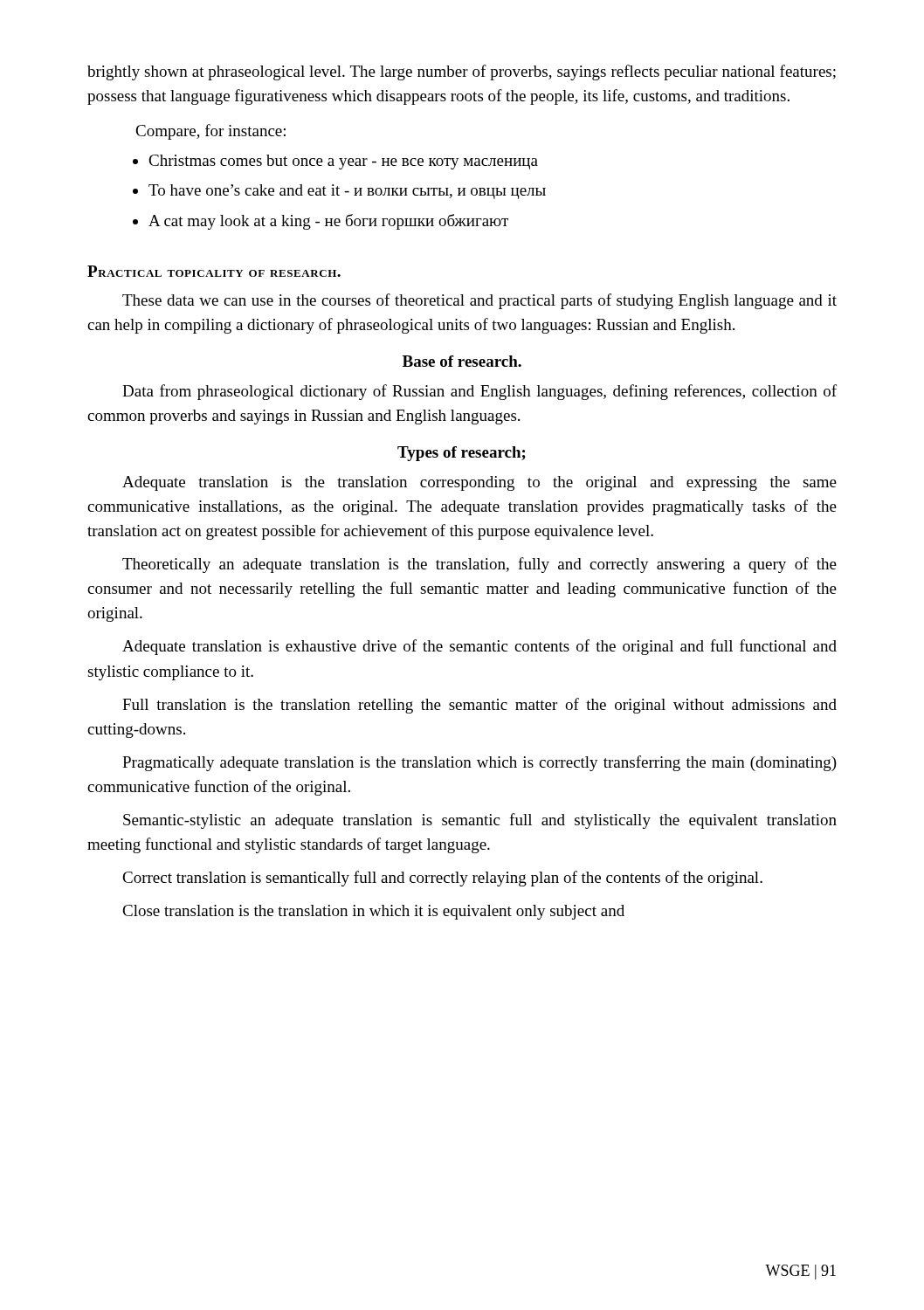Locate the region starting "Base of research."
Image resolution: width=924 pixels, height=1310 pixels.
pos(462,361)
